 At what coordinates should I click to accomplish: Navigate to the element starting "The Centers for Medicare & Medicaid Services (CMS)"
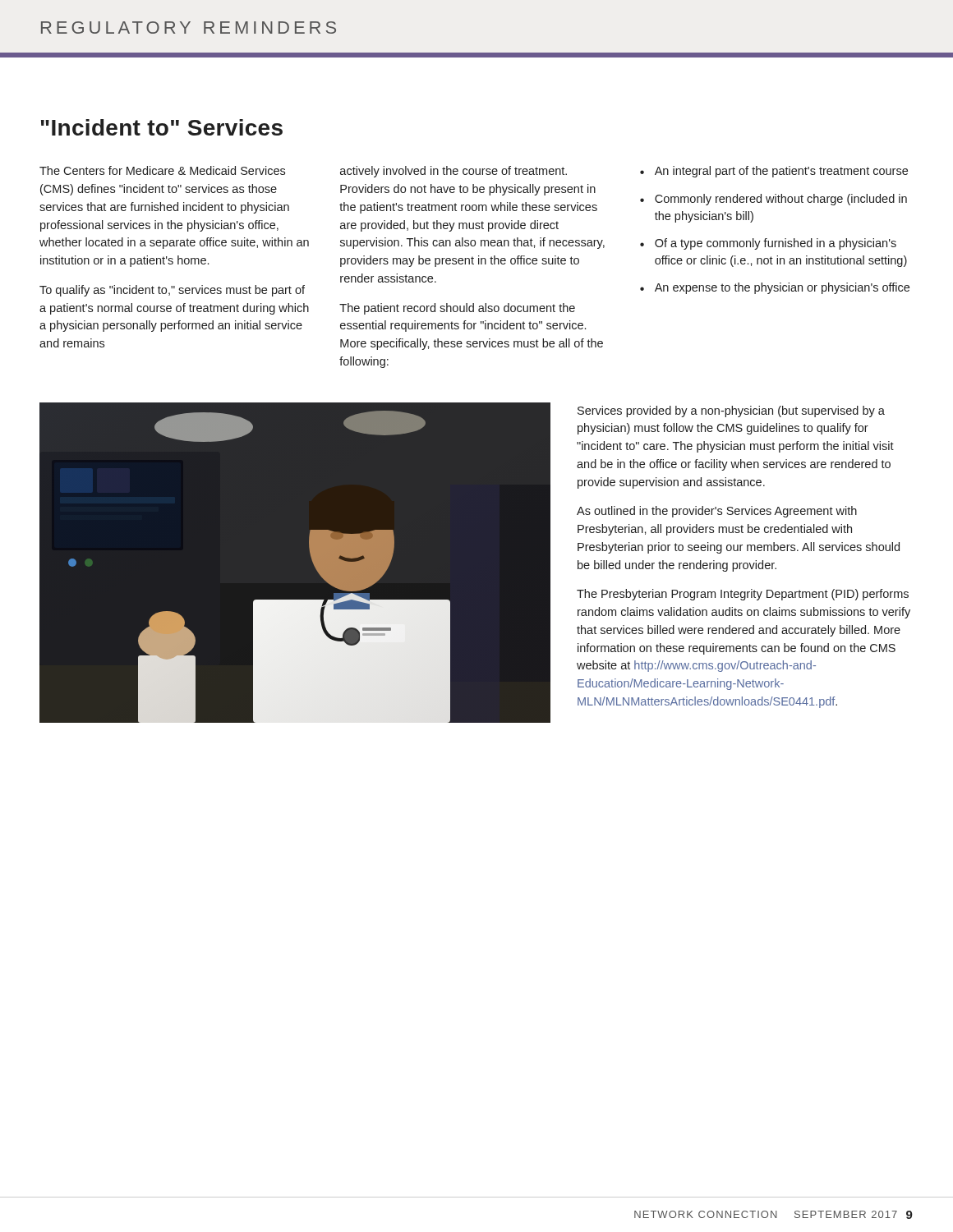[x=176, y=258]
